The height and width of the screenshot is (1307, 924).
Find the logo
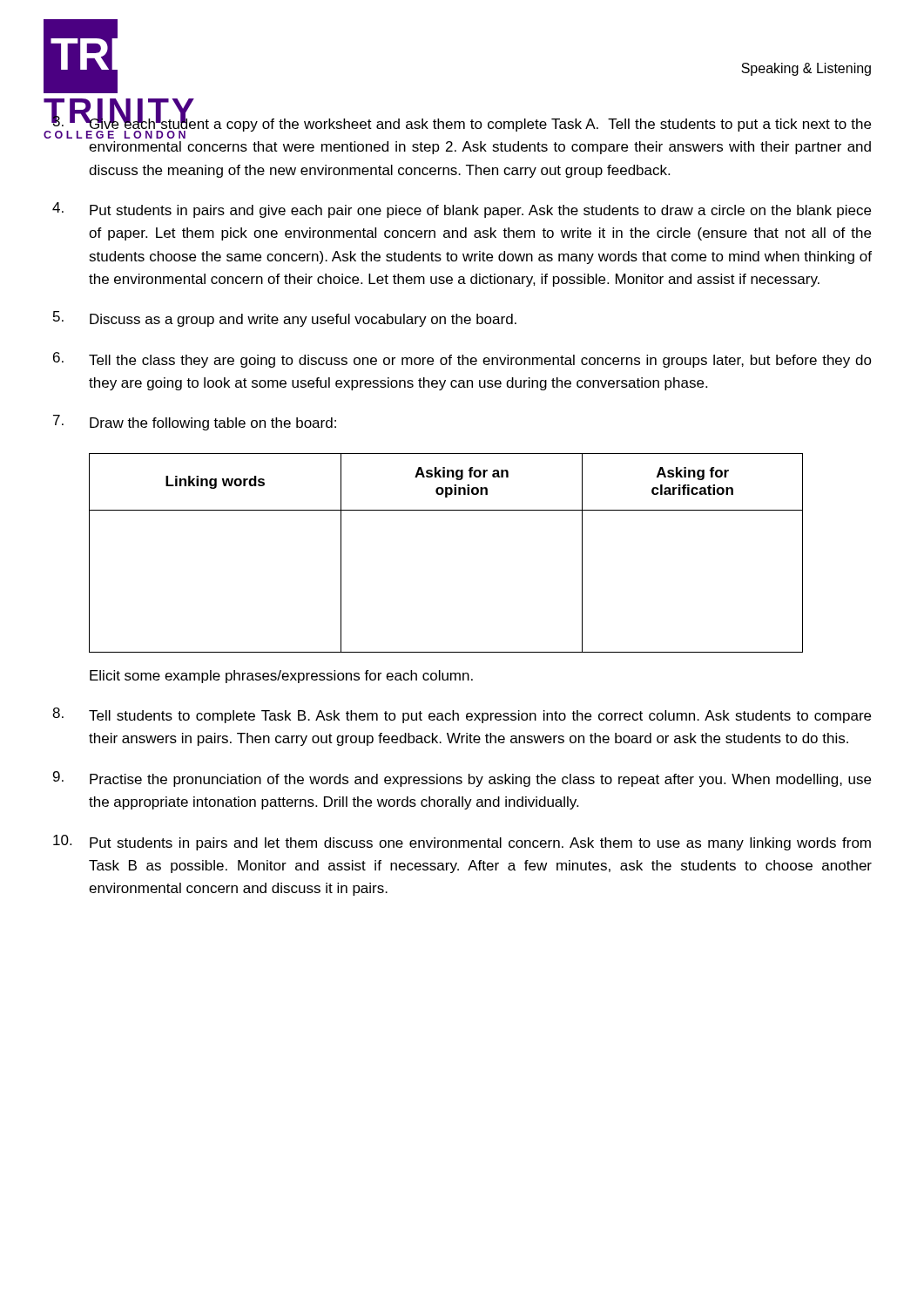(x=131, y=80)
